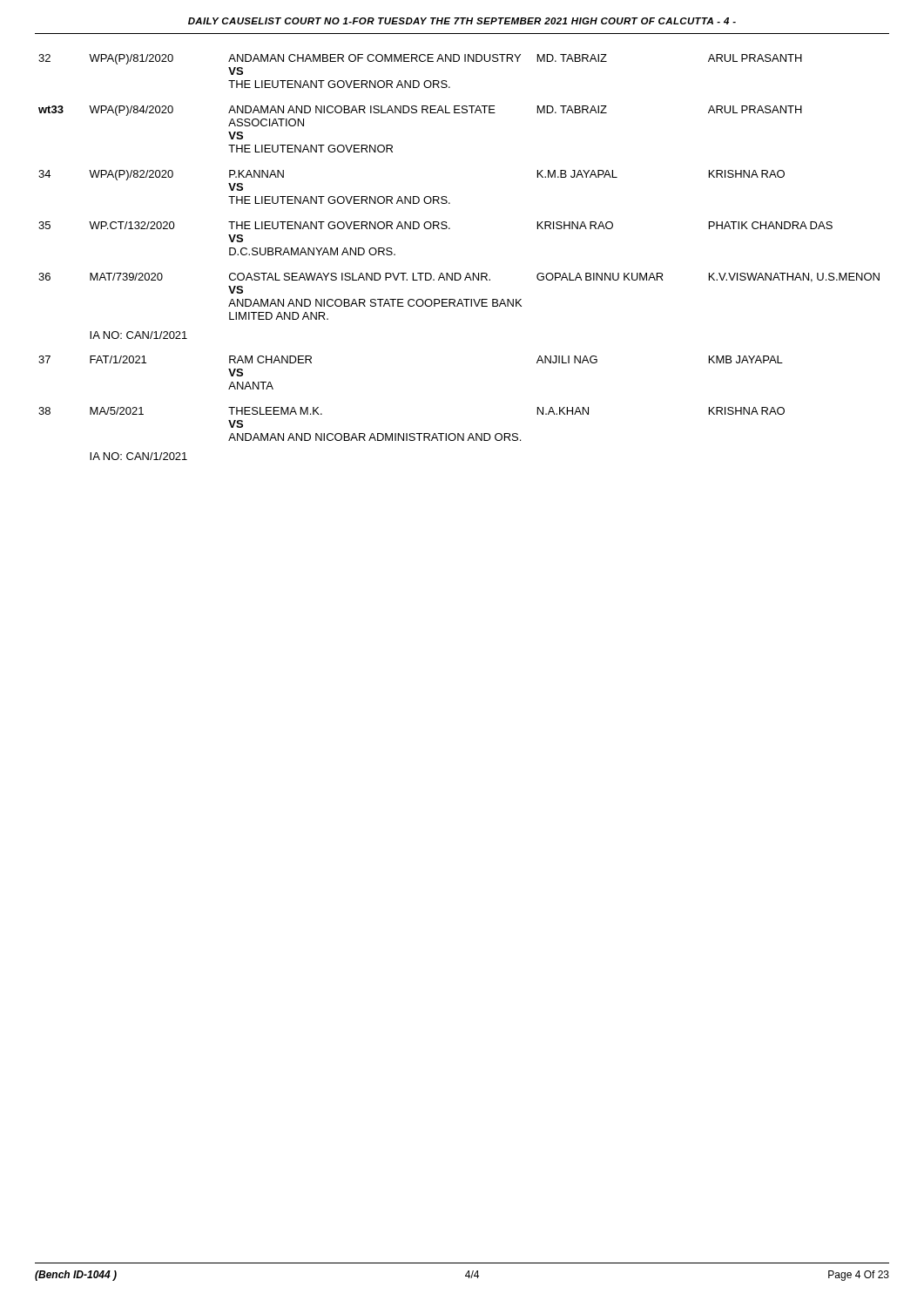Select the table that reads "IA NO: CAN/1/2021"
Image resolution: width=924 pixels, height=1307 pixels.
(462, 257)
